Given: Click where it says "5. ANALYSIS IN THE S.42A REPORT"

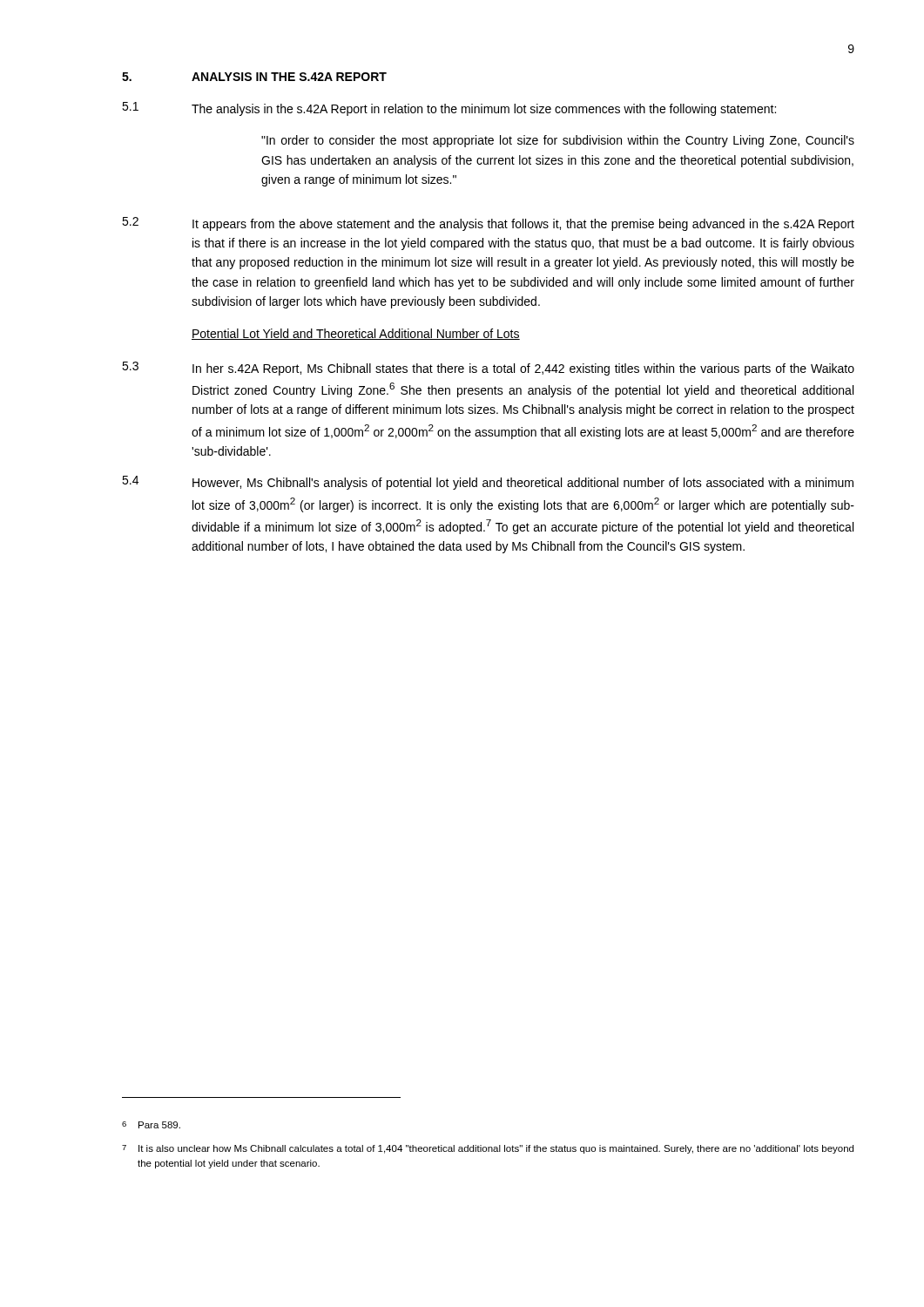Looking at the screenshot, I should pos(254,77).
